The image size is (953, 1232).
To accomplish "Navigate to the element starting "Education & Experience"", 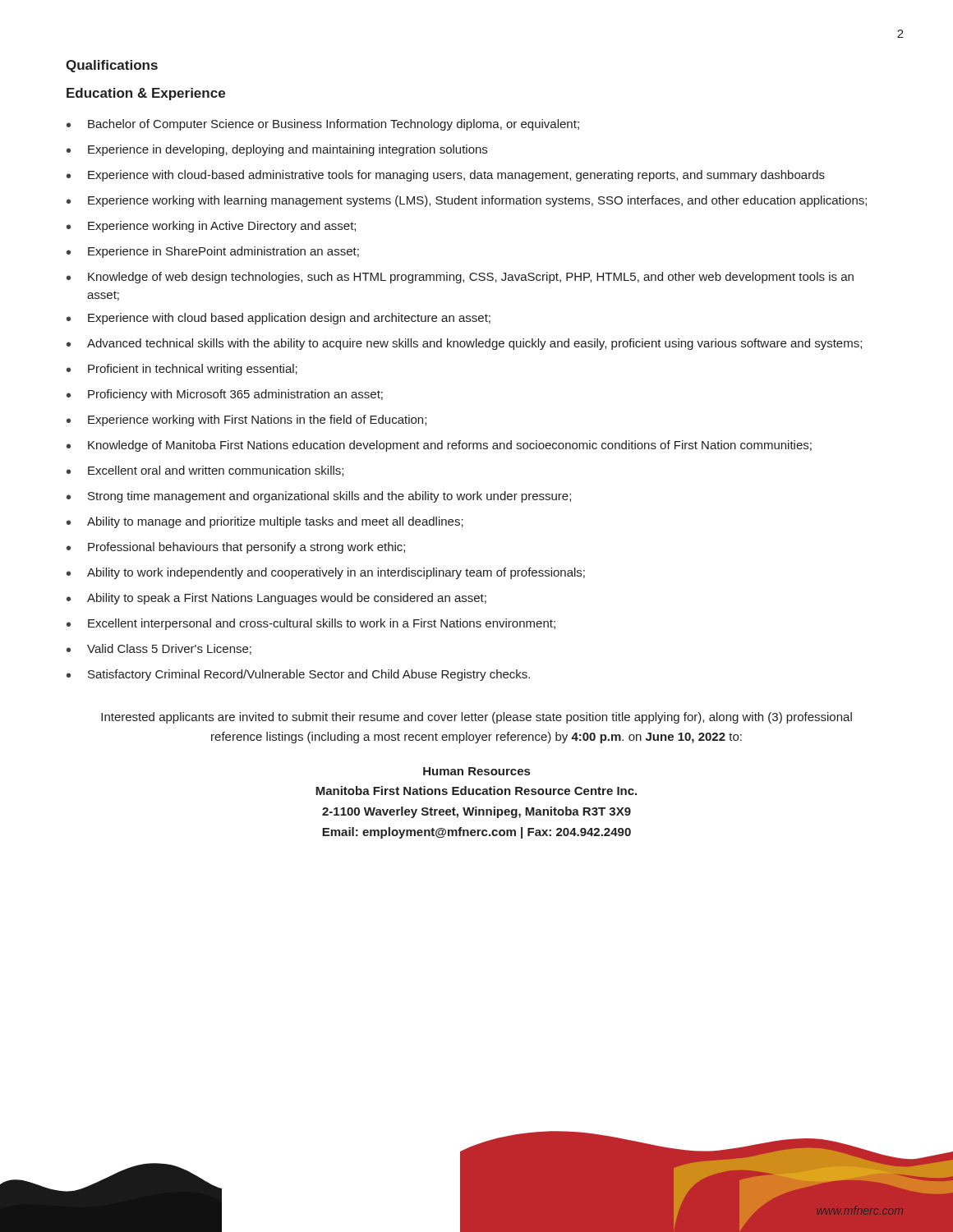I will pyautogui.click(x=146, y=93).
